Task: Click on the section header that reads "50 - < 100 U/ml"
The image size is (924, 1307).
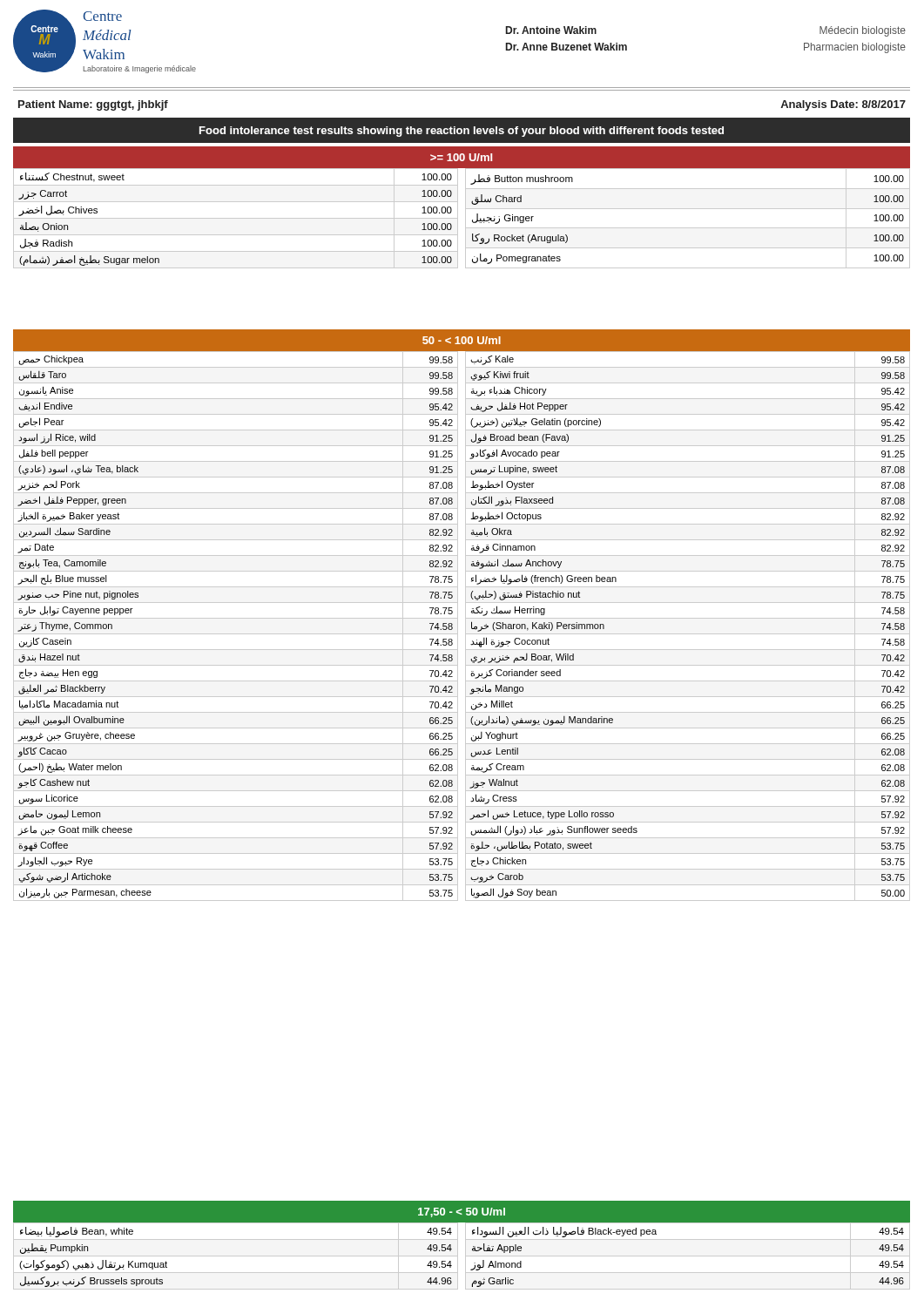Action: pyautogui.click(x=462, y=340)
